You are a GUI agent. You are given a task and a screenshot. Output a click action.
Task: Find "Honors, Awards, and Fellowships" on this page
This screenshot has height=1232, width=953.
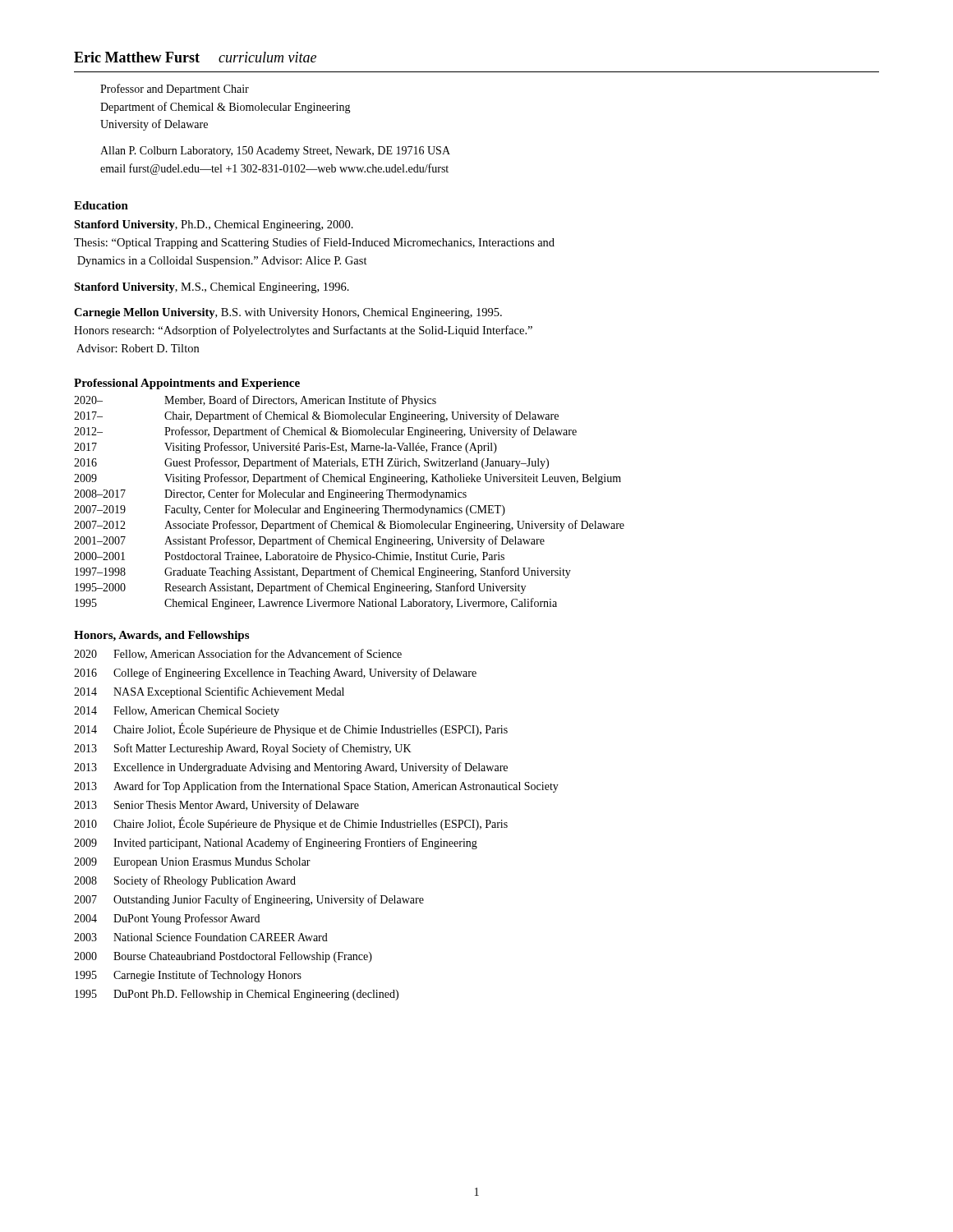[162, 635]
